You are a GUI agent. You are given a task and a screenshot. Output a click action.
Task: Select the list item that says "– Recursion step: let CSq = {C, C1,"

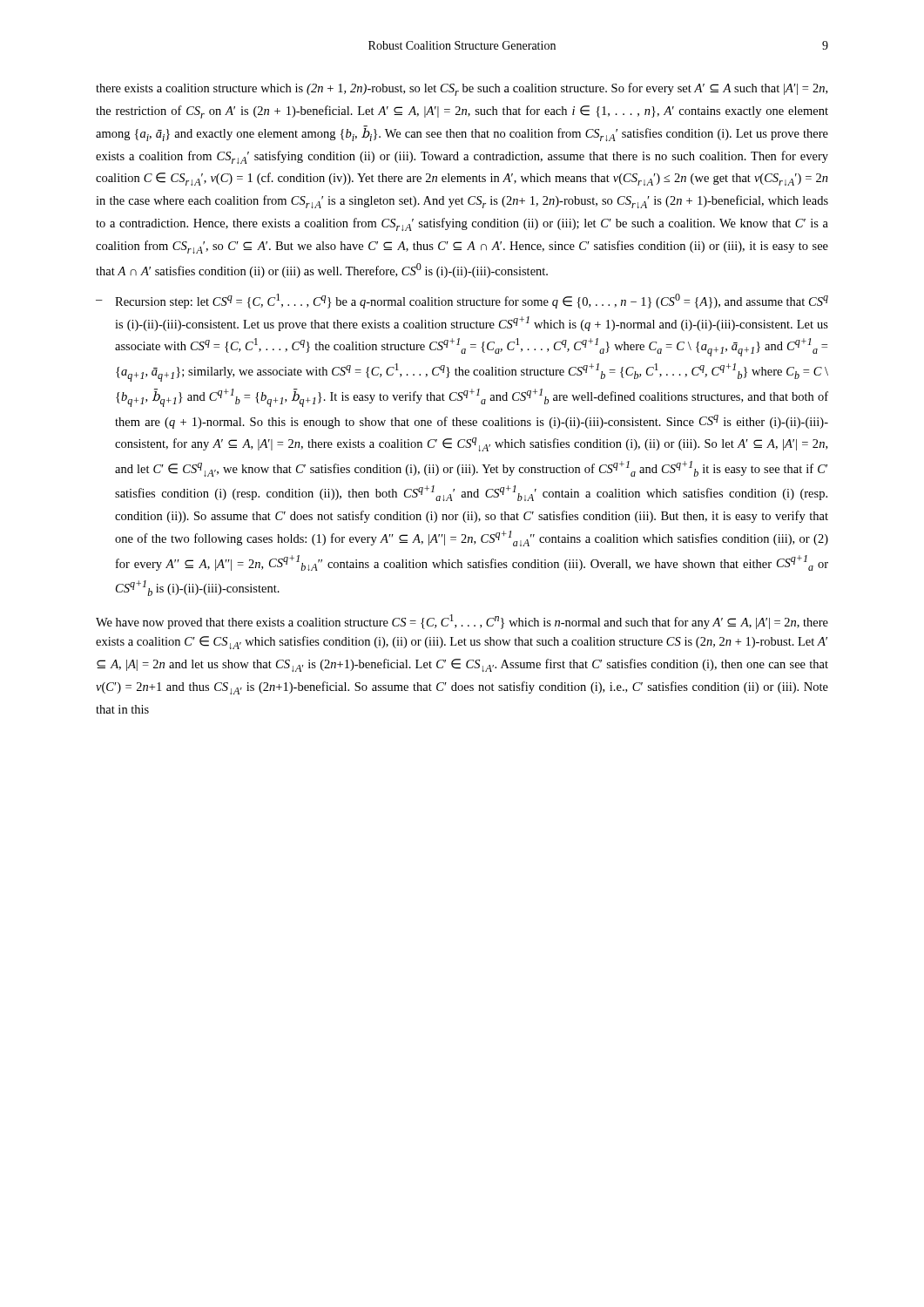pos(462,445)
